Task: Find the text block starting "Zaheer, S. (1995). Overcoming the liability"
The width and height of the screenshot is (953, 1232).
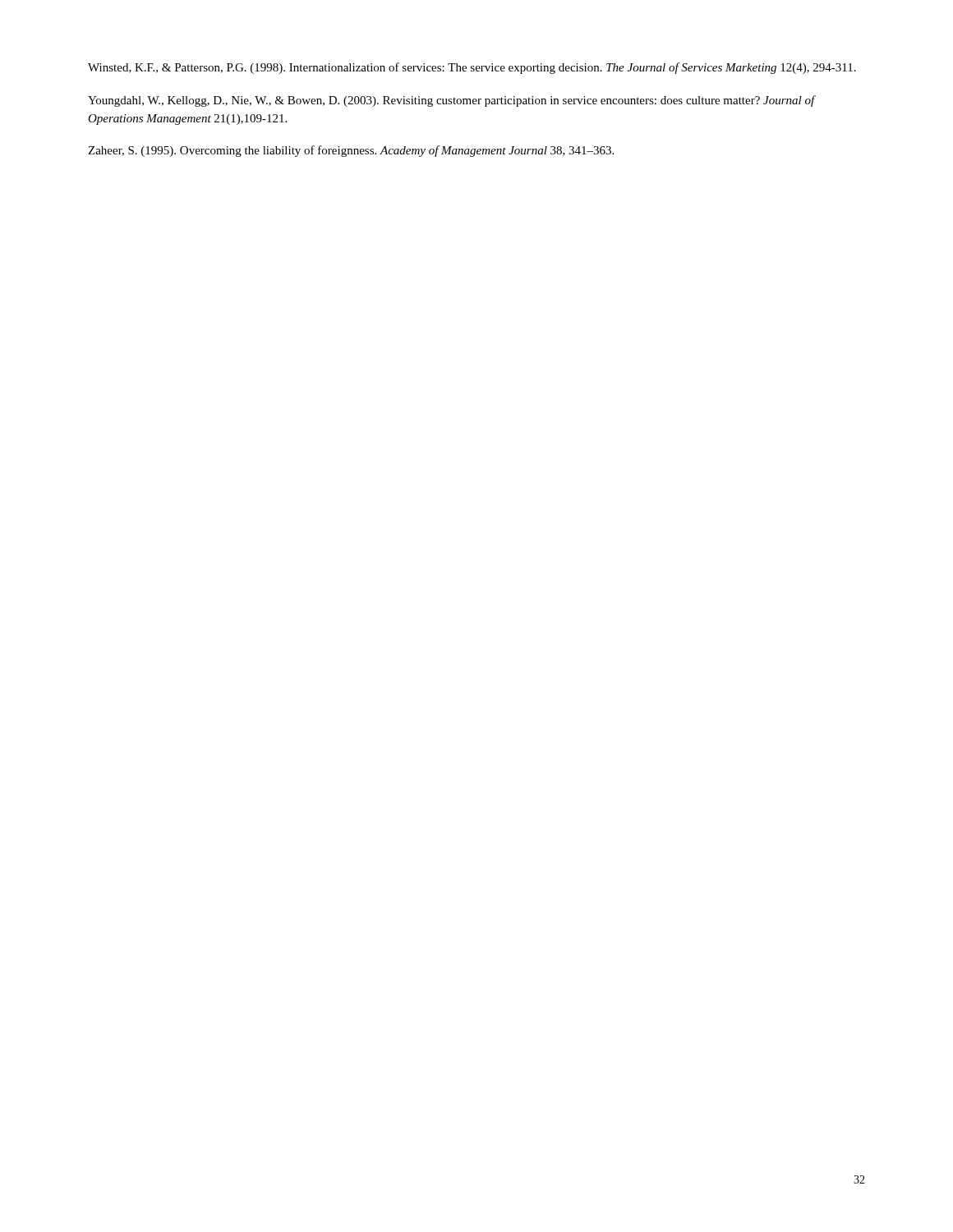Action: [x=351, y=150]
